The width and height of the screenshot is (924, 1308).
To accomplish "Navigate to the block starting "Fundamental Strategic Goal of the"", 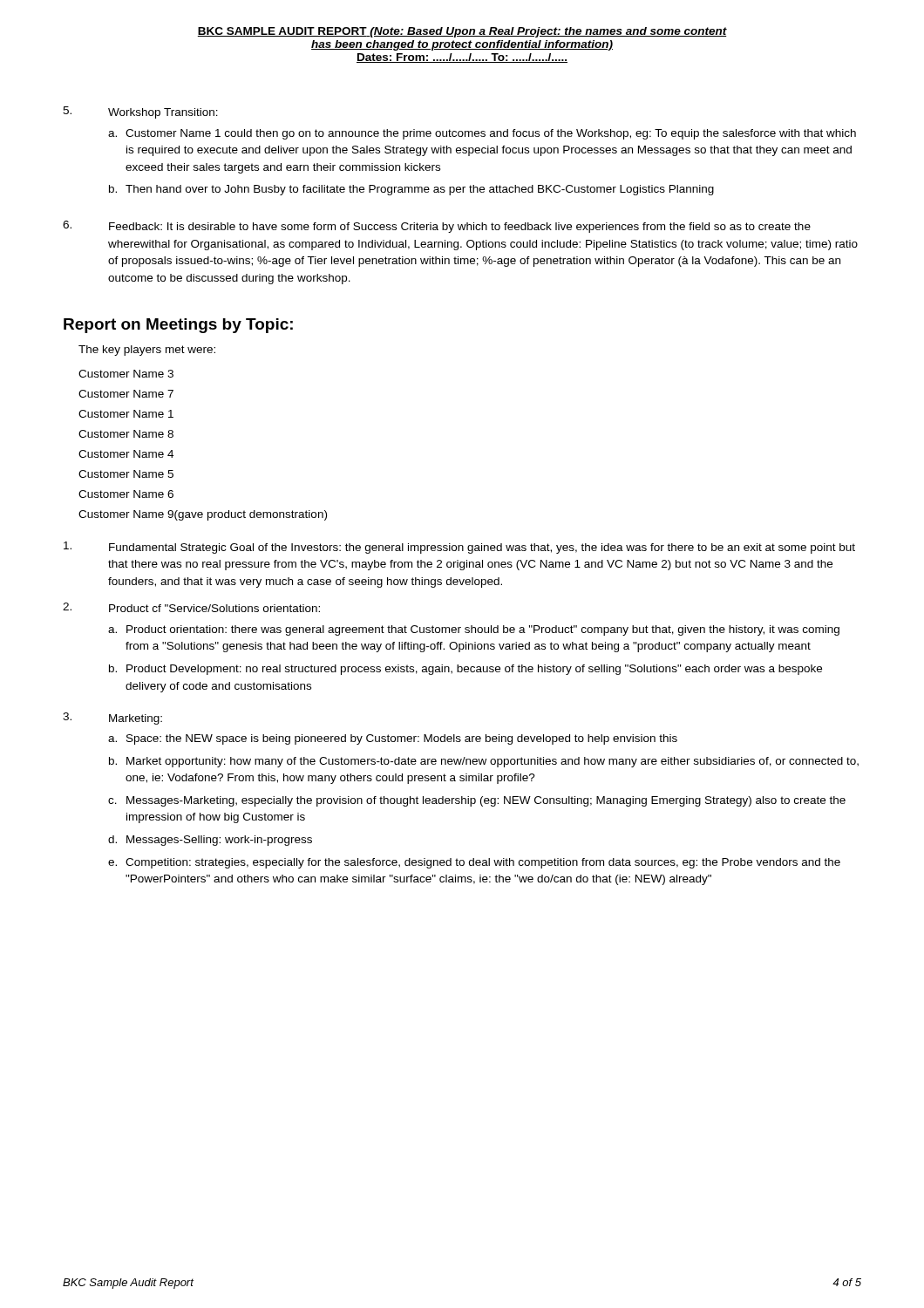I will [x=462, y=564].
